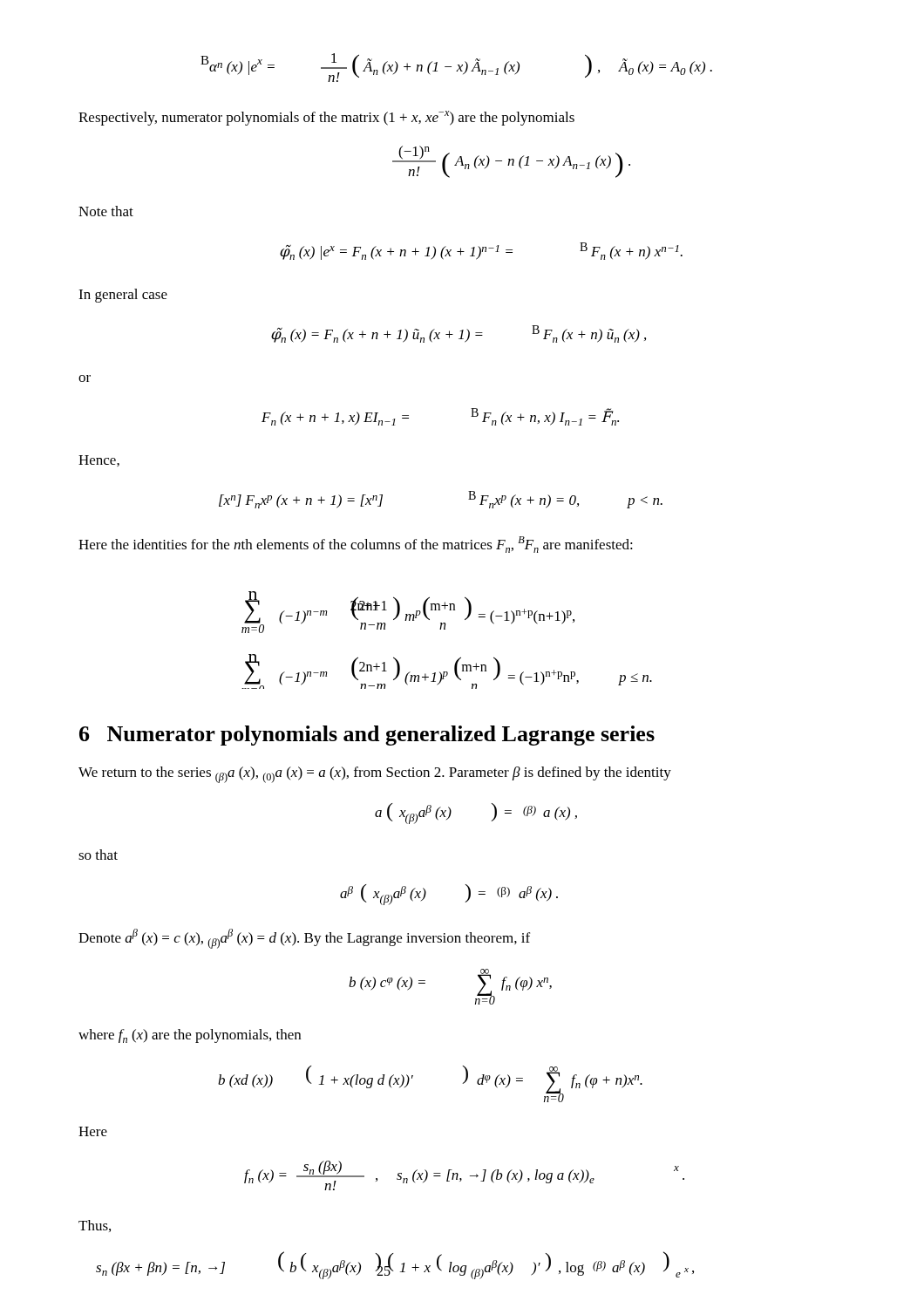Click on the formula containing "Fn (x + n + 1, x)"
The width and height of the screenshot is (924, 1308).
462,416
